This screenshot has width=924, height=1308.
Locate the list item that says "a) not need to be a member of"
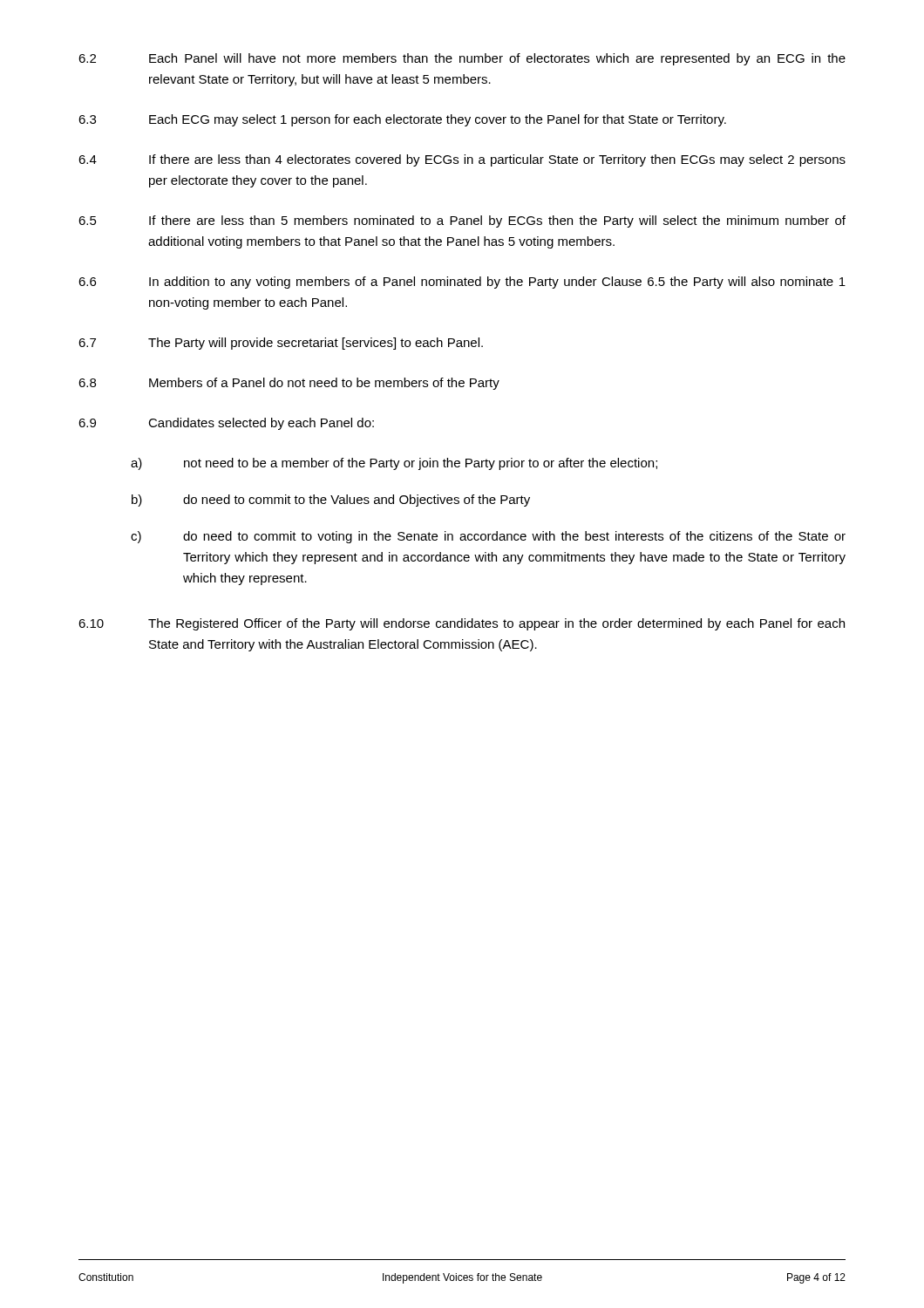(x=462, y=463)
